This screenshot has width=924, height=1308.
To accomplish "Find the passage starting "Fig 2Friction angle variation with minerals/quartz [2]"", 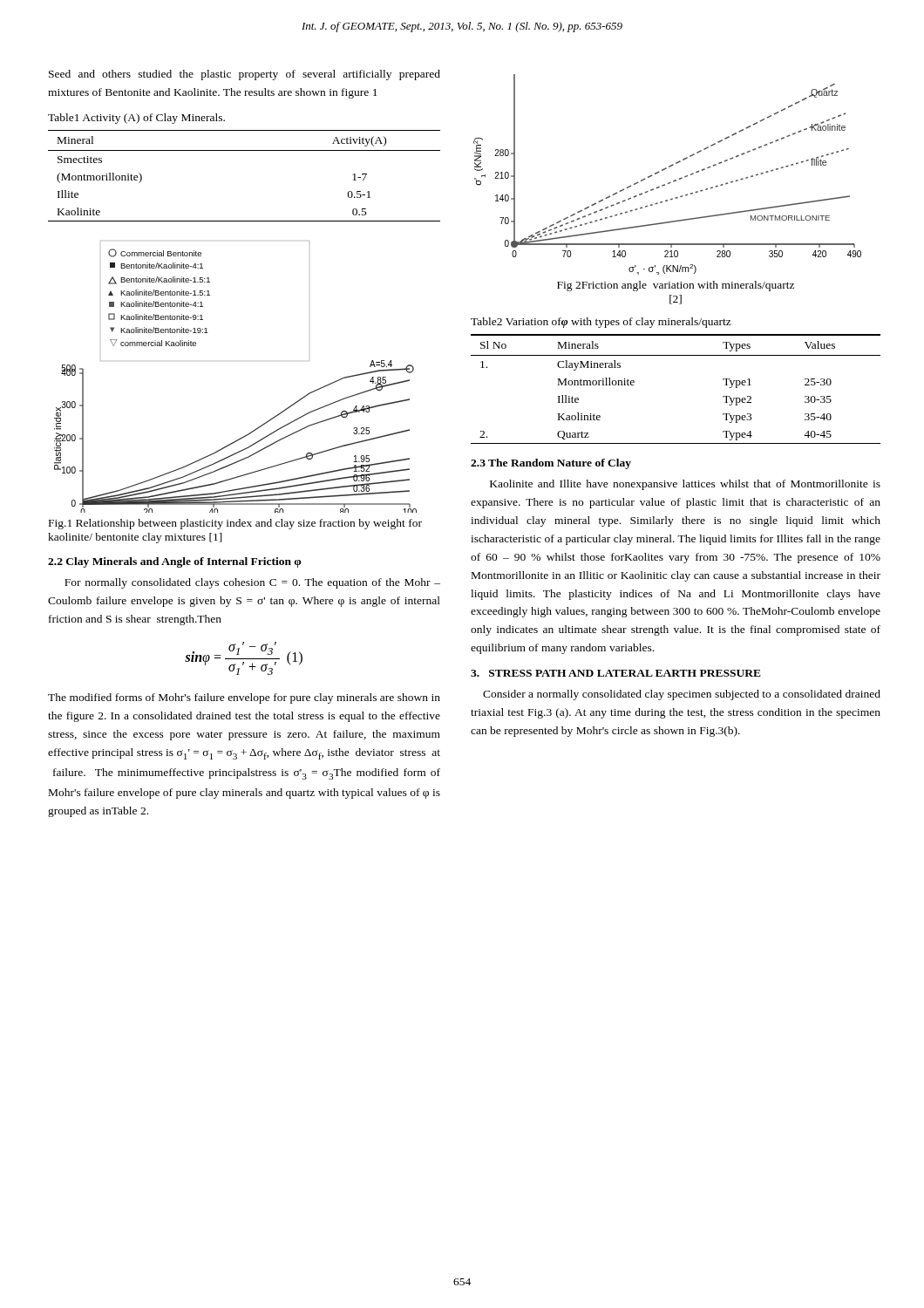I will click(676, 292).
